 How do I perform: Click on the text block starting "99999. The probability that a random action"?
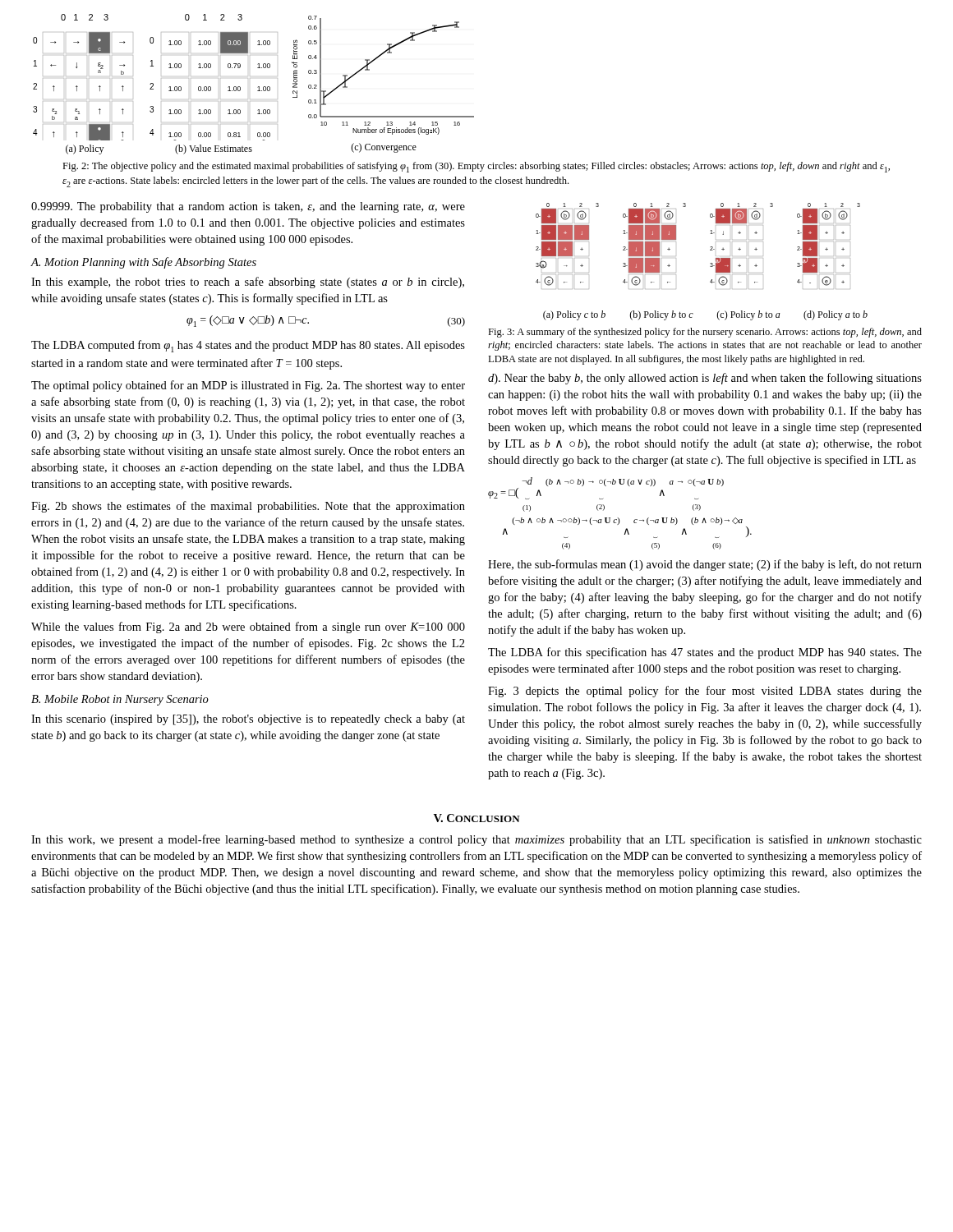point(248,223)
